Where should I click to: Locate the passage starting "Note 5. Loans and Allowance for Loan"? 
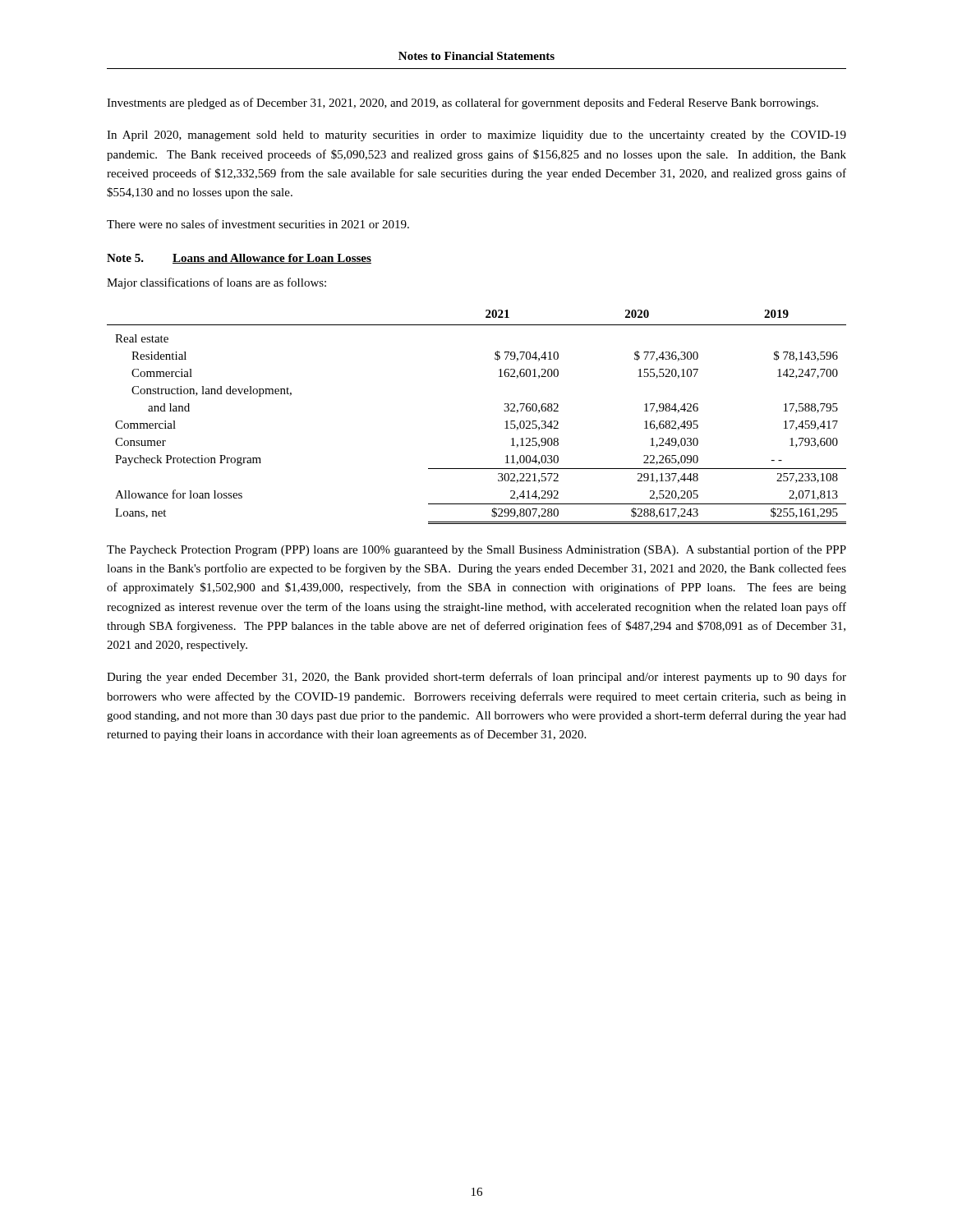(239, 259)
